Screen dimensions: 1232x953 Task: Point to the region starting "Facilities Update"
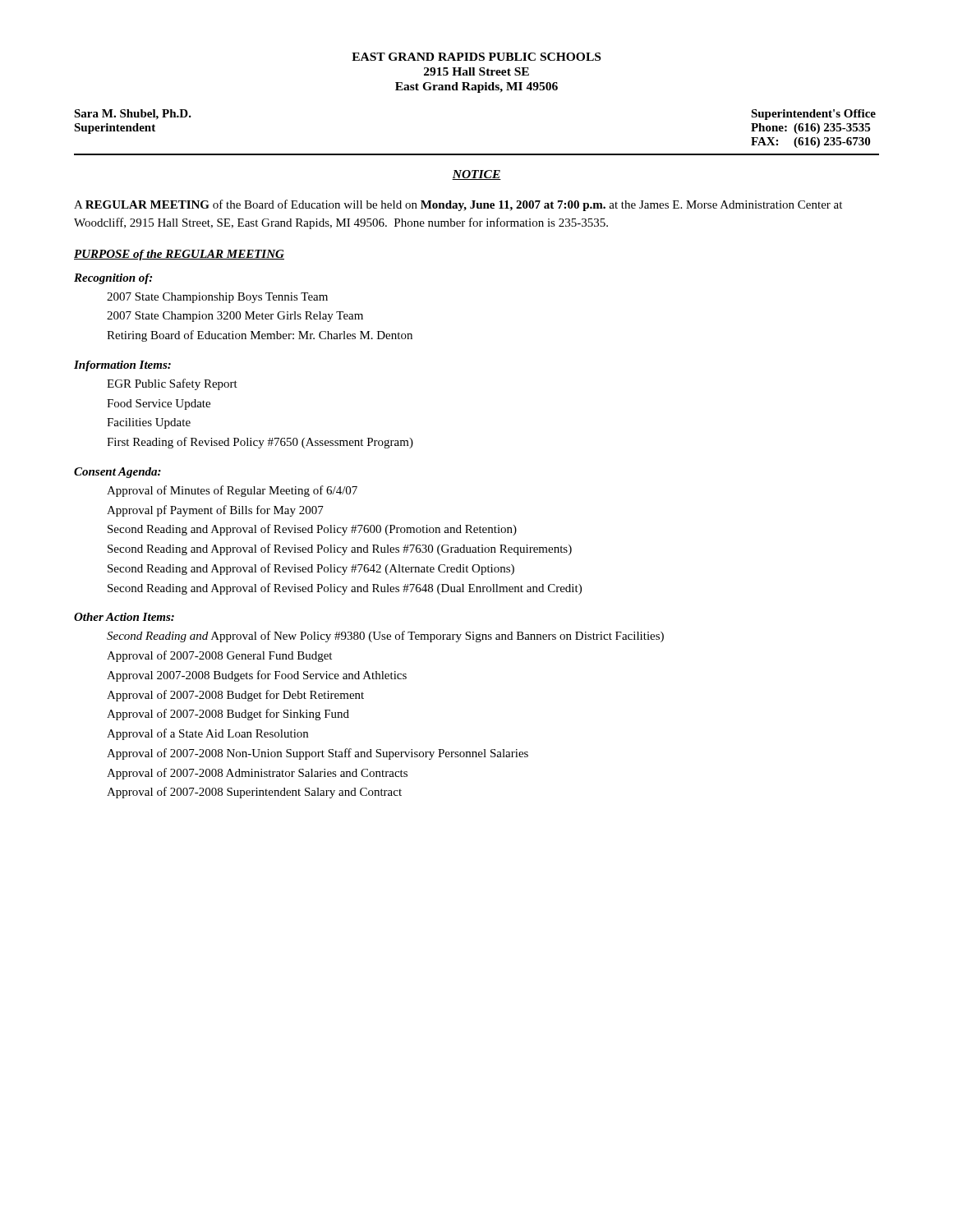tap(149, 422)
